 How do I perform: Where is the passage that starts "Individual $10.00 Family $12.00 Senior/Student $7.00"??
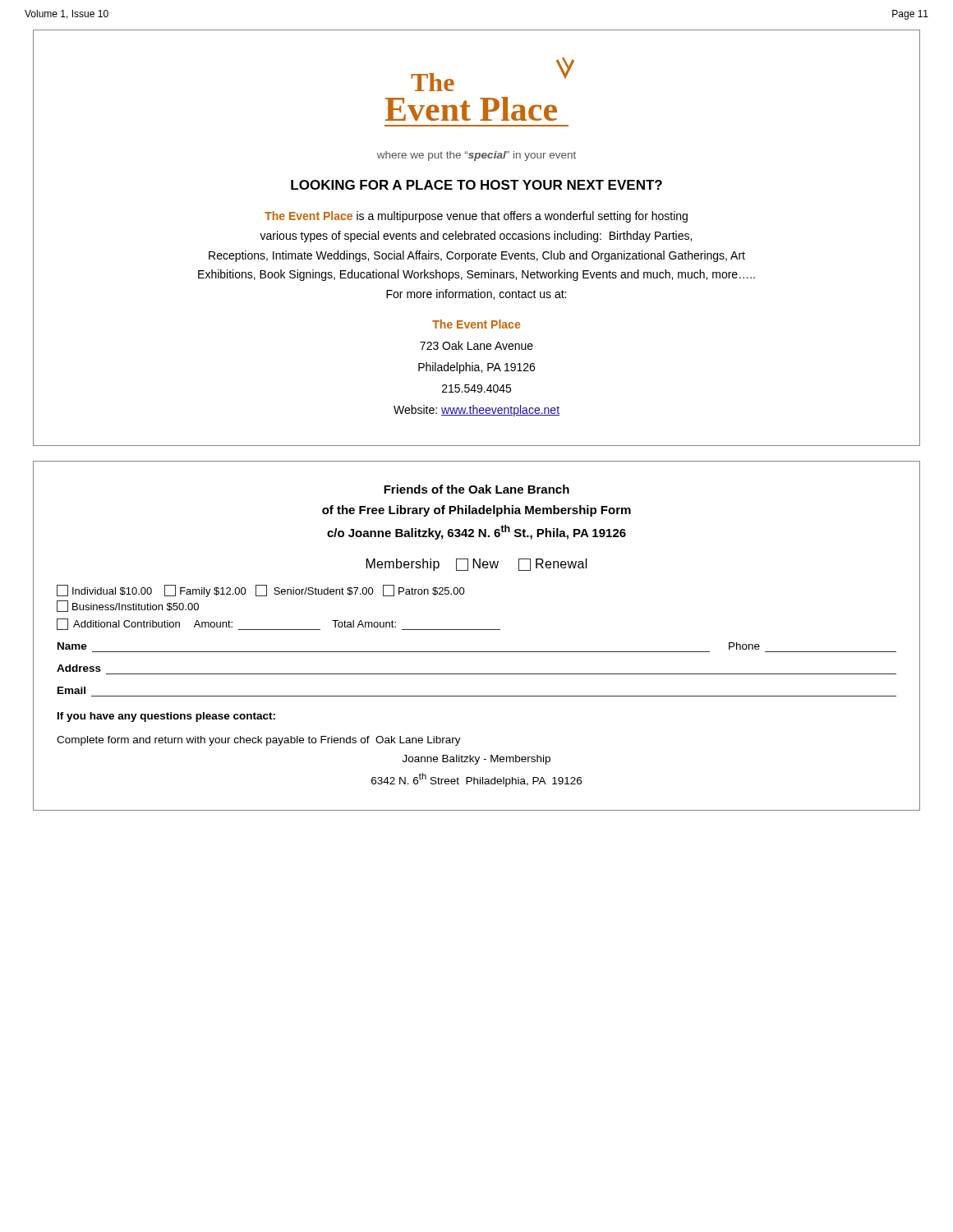(x=261, y=591)
